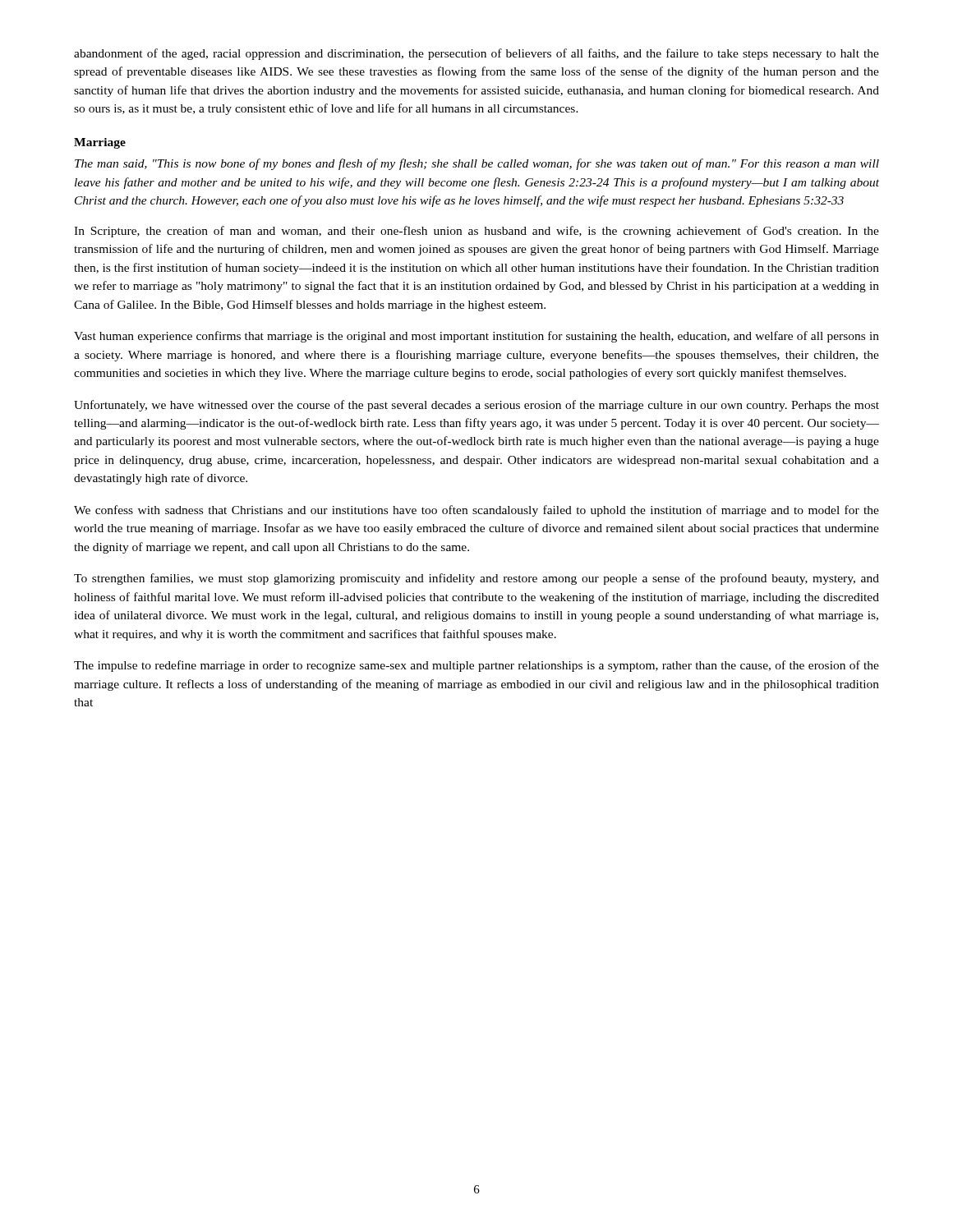Find the text block containing "We confess with sadness"
The image size is (953, 1232).
476,528
